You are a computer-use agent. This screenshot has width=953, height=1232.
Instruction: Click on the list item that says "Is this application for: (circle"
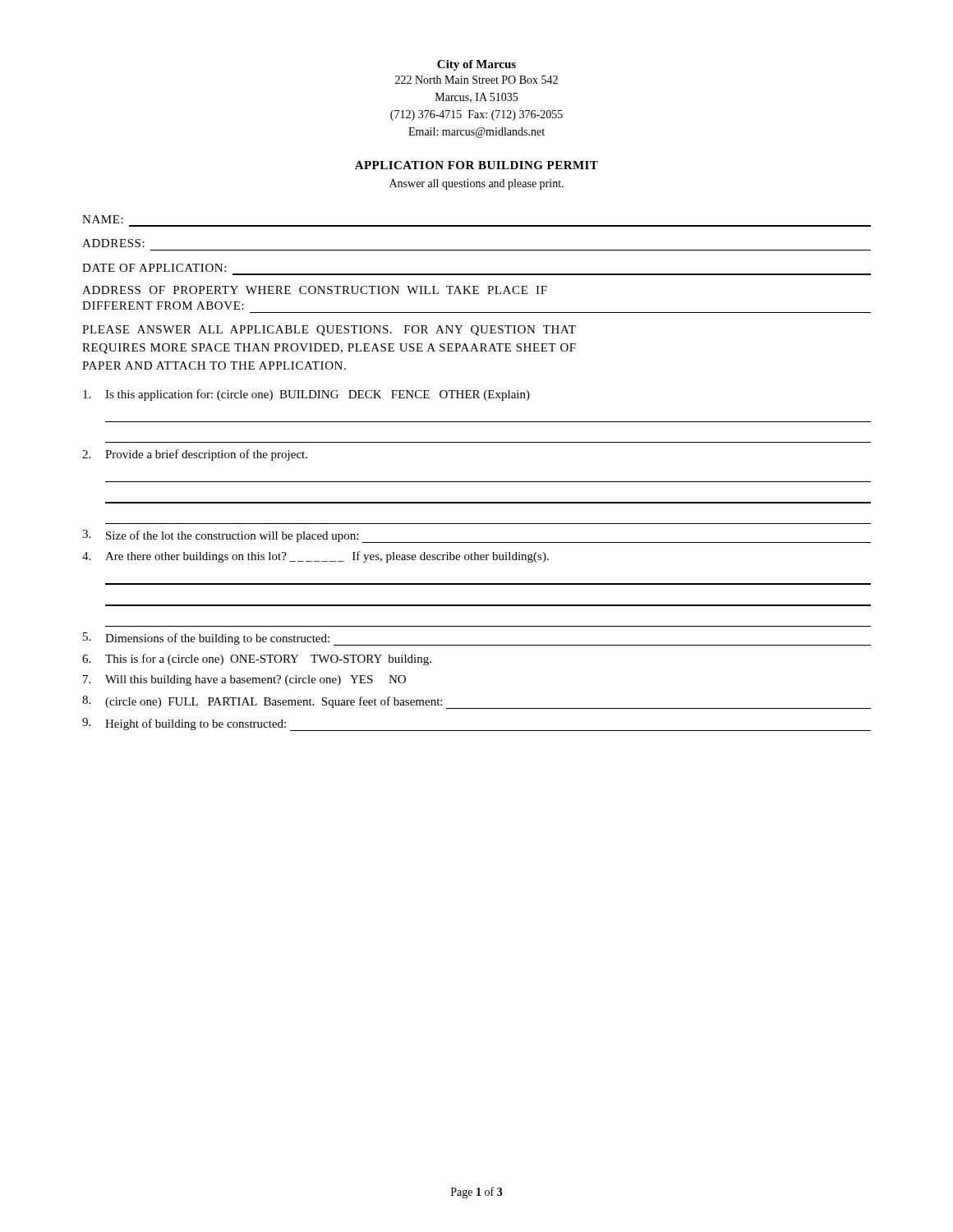(476, 415)
